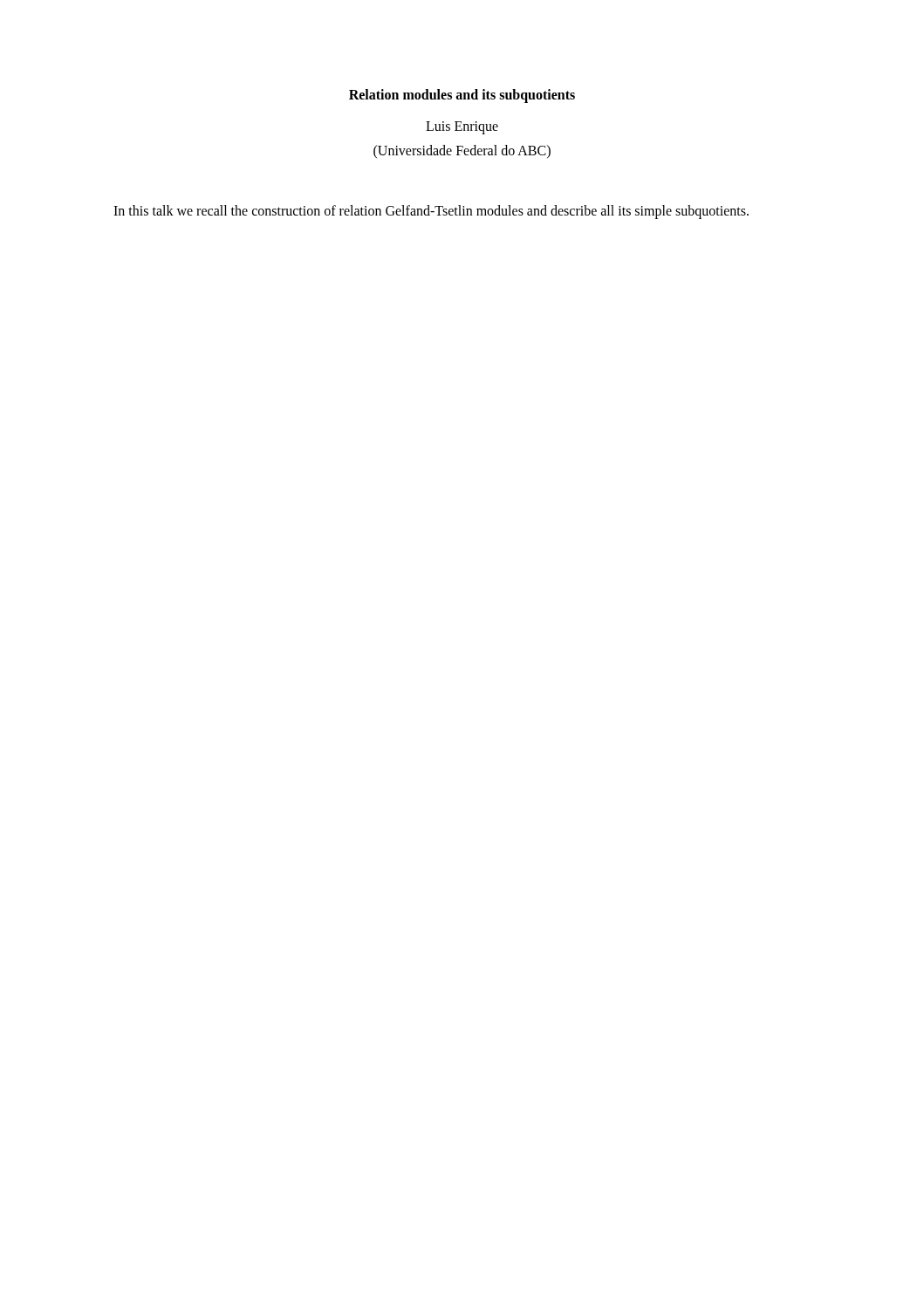Find the text starting "In this talk we recall the construction"
The height and width of the screenshot is (1309, 924).
pyautogui.click(x=431, y=211)
